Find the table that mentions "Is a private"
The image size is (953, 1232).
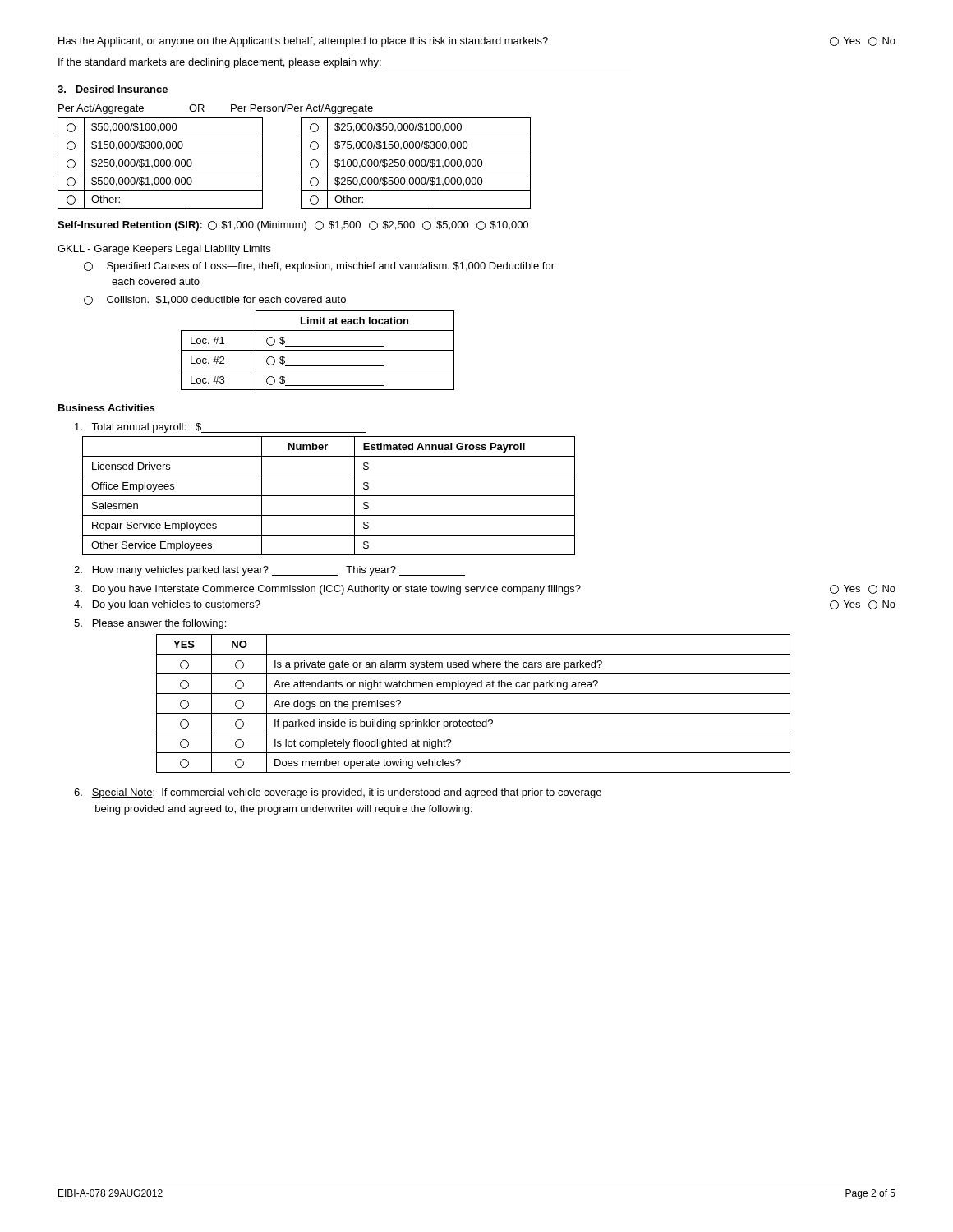(501, 703)
